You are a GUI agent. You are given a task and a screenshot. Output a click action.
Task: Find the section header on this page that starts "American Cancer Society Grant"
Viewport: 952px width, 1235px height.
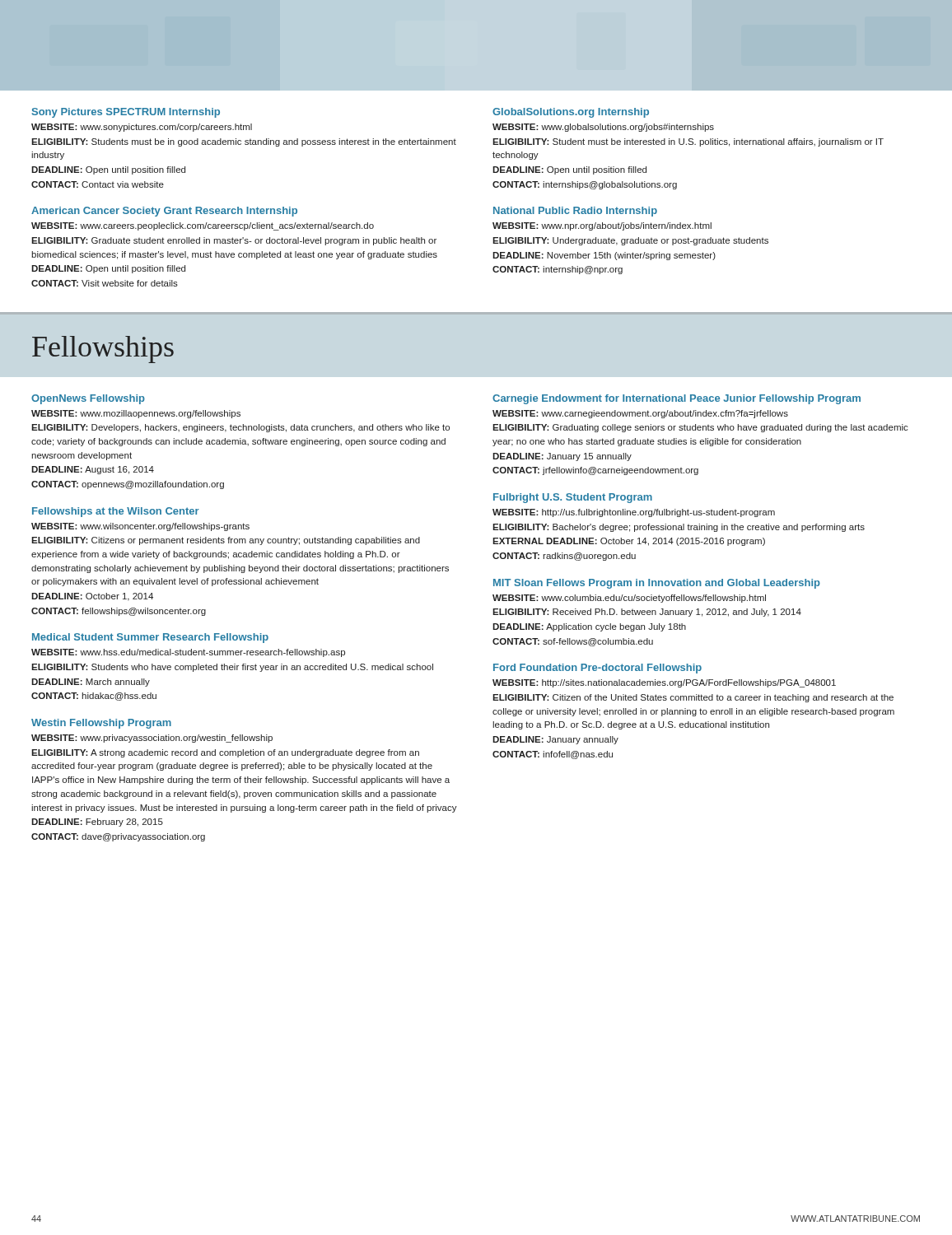[245, 247]
